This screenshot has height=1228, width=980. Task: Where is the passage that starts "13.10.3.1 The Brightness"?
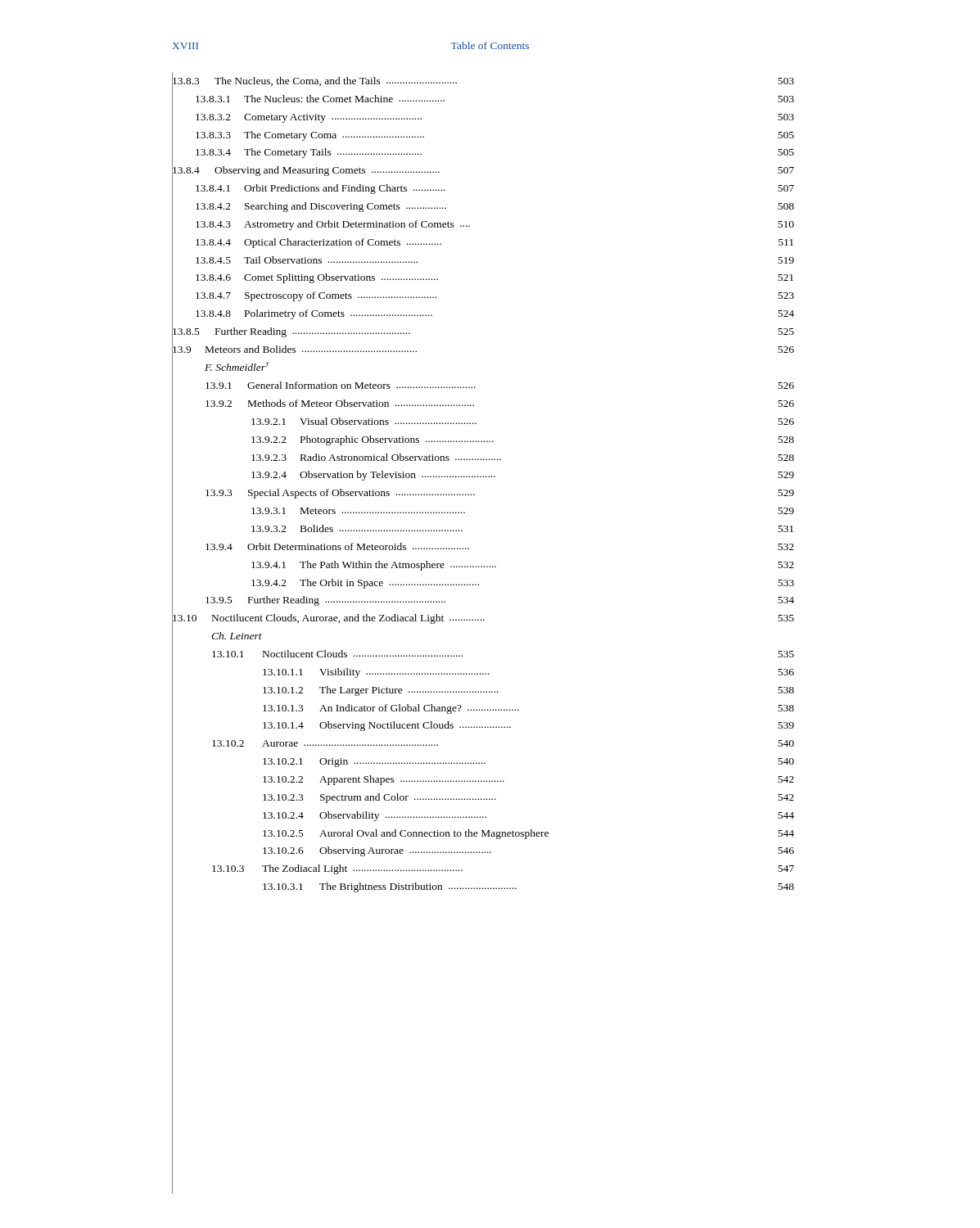283,887
